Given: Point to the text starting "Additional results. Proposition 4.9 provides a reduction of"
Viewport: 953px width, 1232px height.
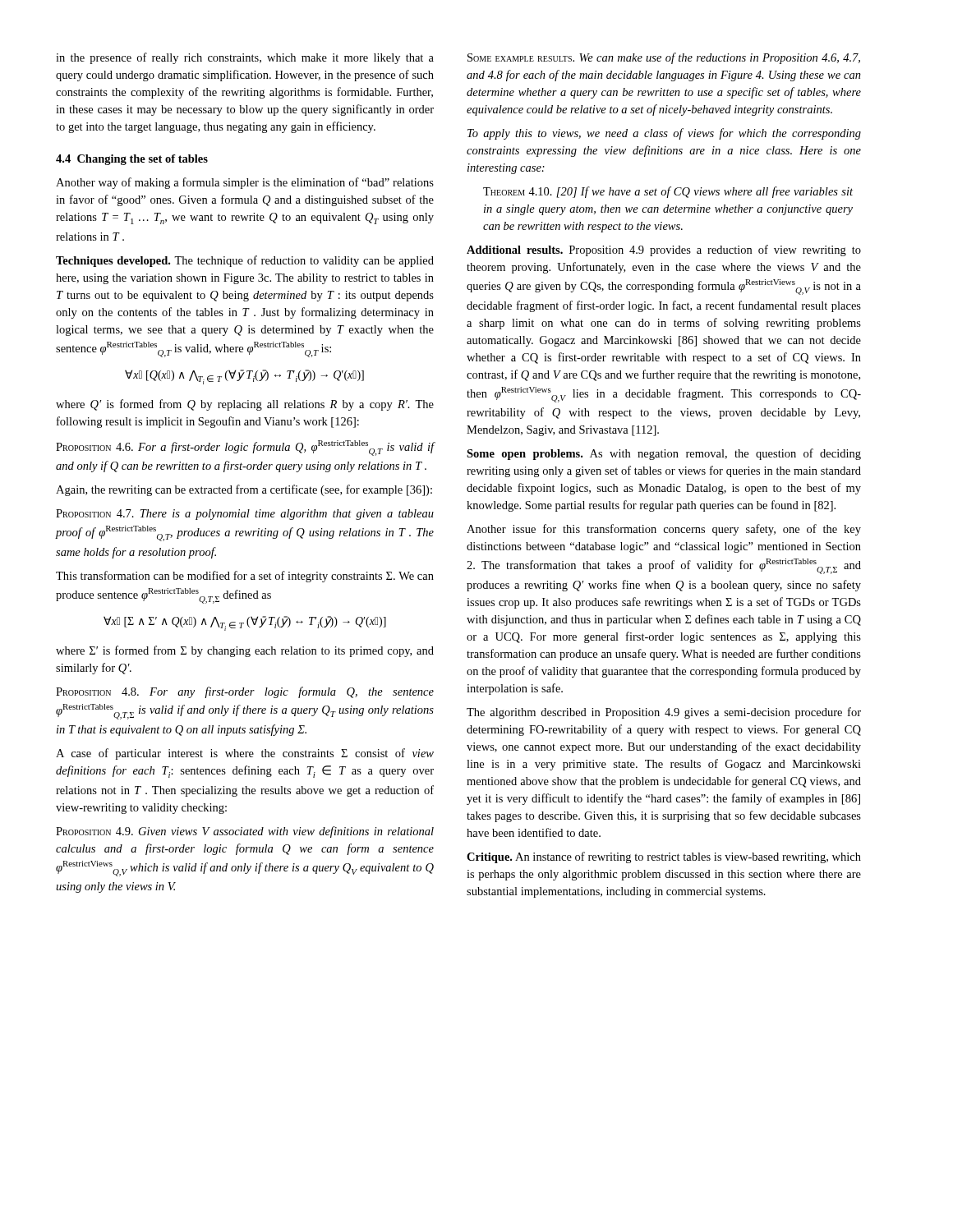Looking at the screenshot, I should tap(664, 340).
